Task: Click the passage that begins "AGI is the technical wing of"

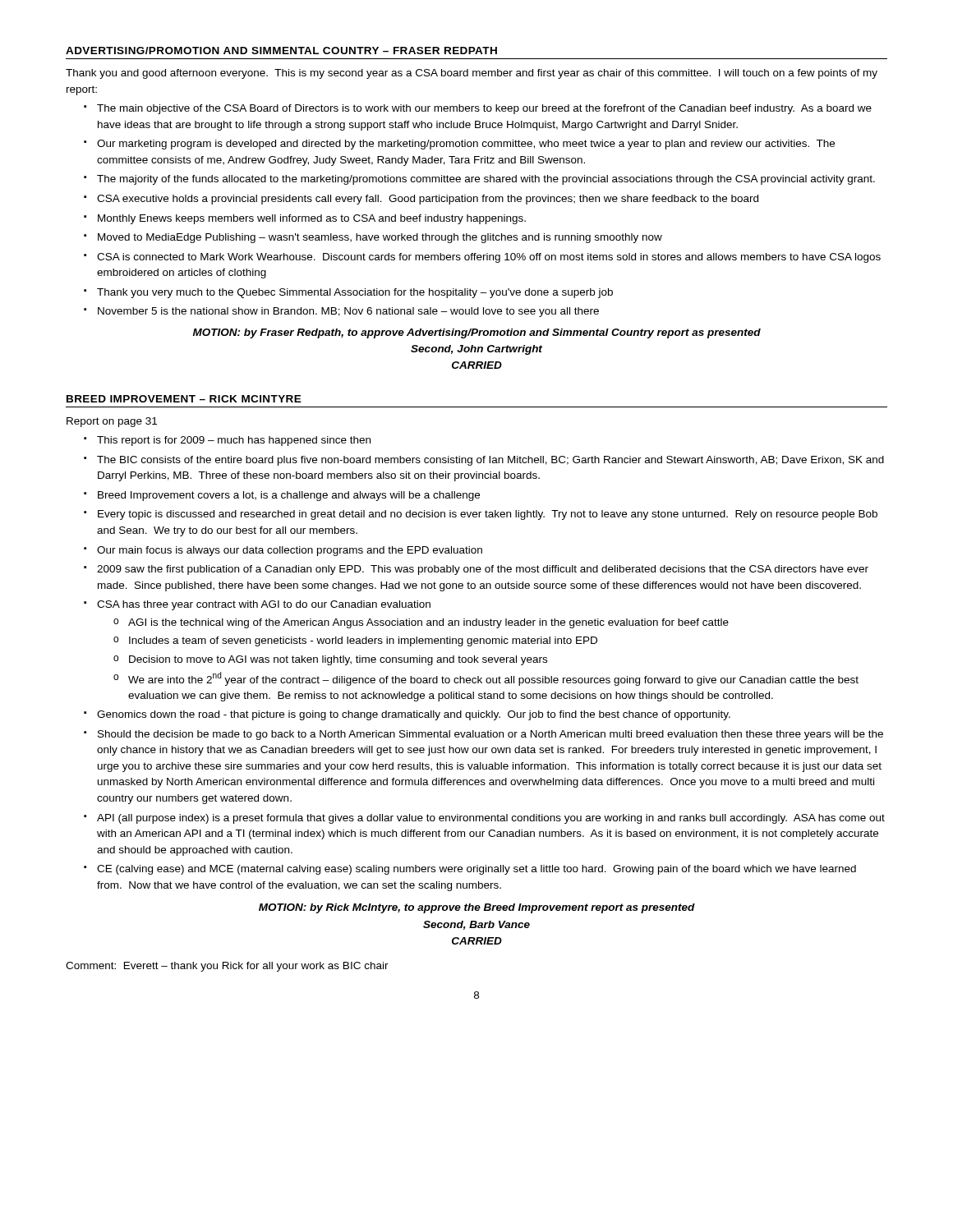Action: [x=428, y=622]
